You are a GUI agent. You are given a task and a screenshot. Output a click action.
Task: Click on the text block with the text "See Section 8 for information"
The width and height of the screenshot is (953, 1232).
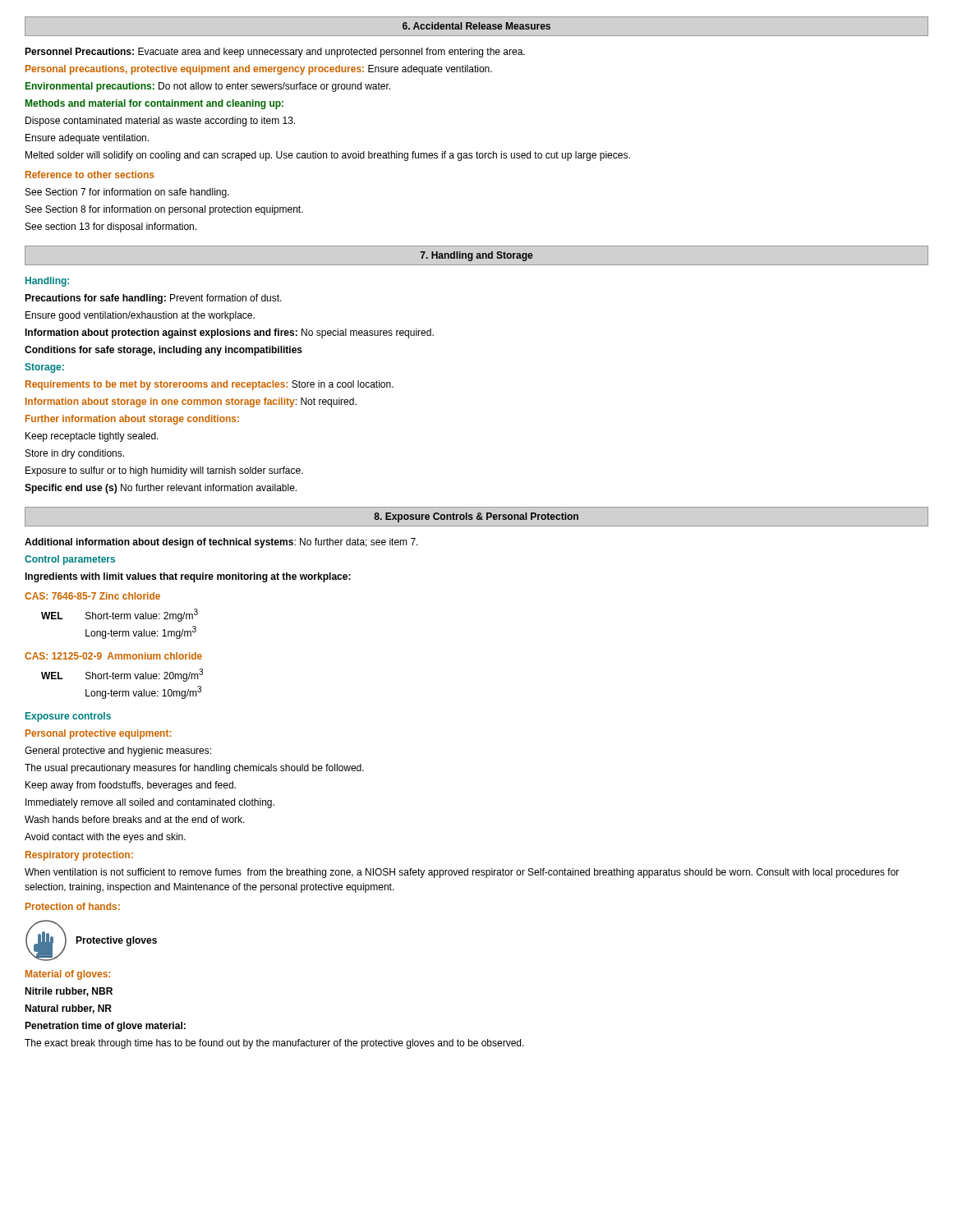point(164,209)
